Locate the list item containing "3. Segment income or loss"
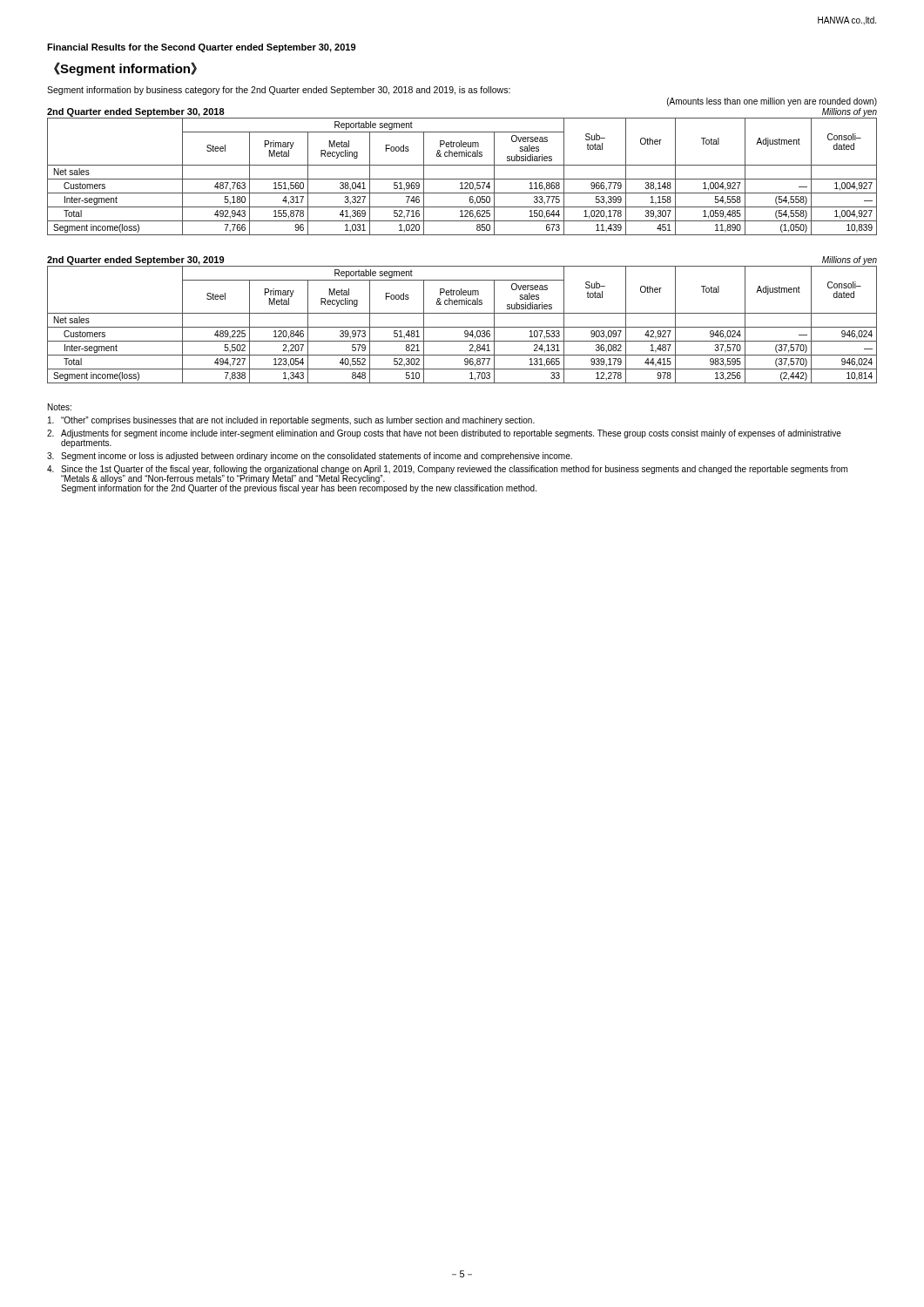924x1307 pixels. coord(462,456)
